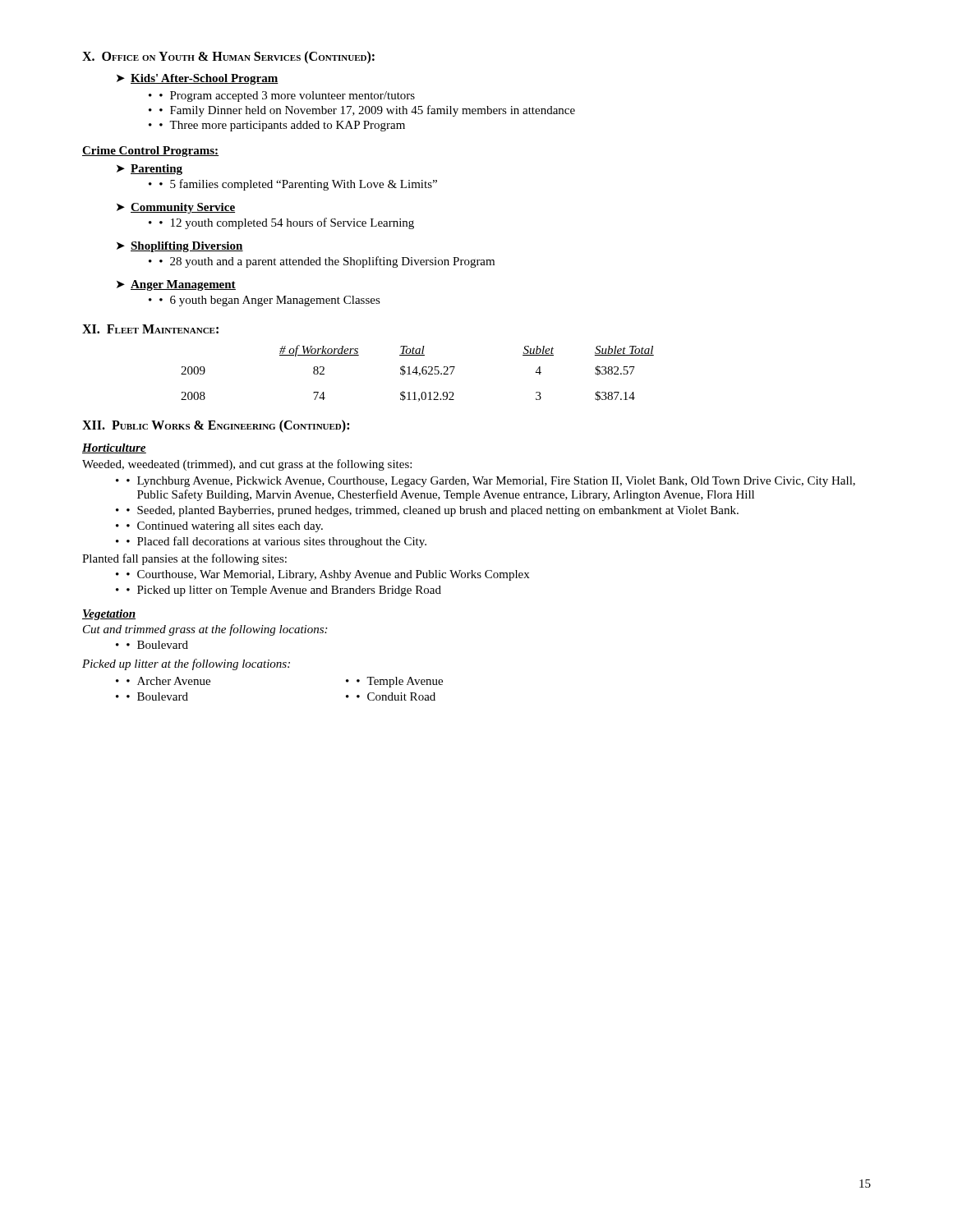Click the passage that begins "Cut and trimmed grass at"
Screen dimensions: 1232x953
coord(205,629)
